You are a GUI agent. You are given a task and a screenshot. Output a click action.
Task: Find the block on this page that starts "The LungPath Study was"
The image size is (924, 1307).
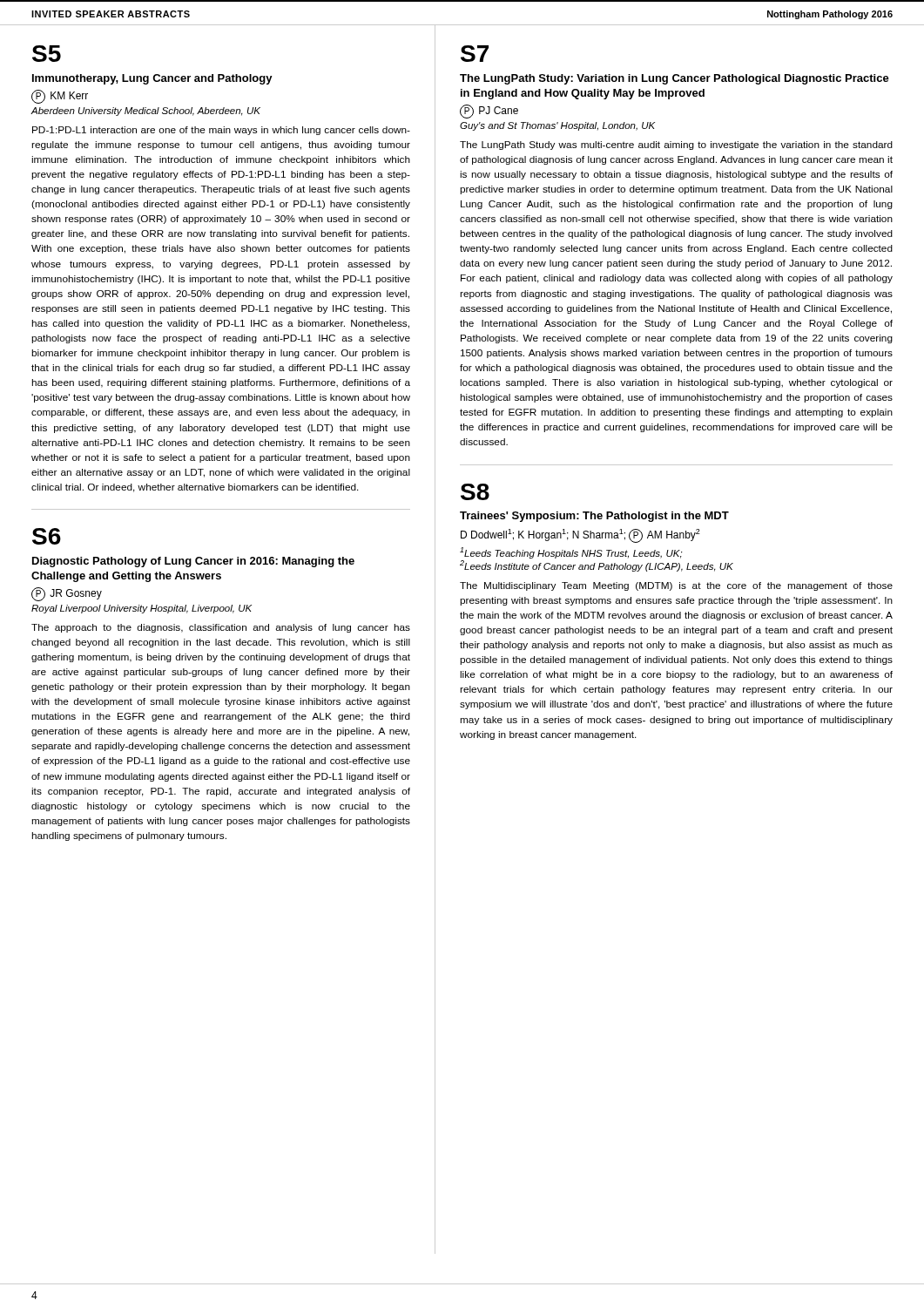(x=676, y=293)
